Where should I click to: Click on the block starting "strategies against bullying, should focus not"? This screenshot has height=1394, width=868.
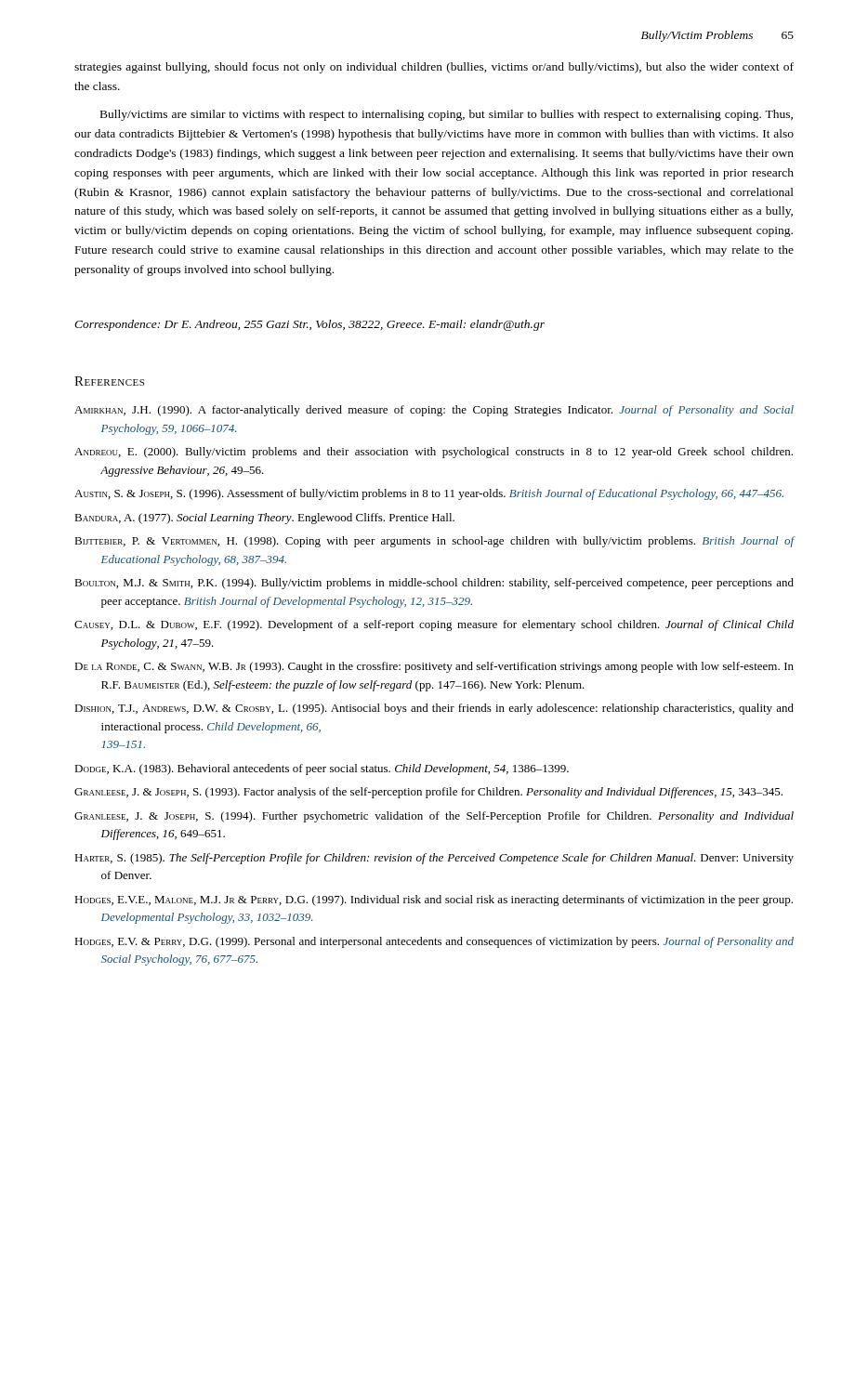[x=434, y=169]
